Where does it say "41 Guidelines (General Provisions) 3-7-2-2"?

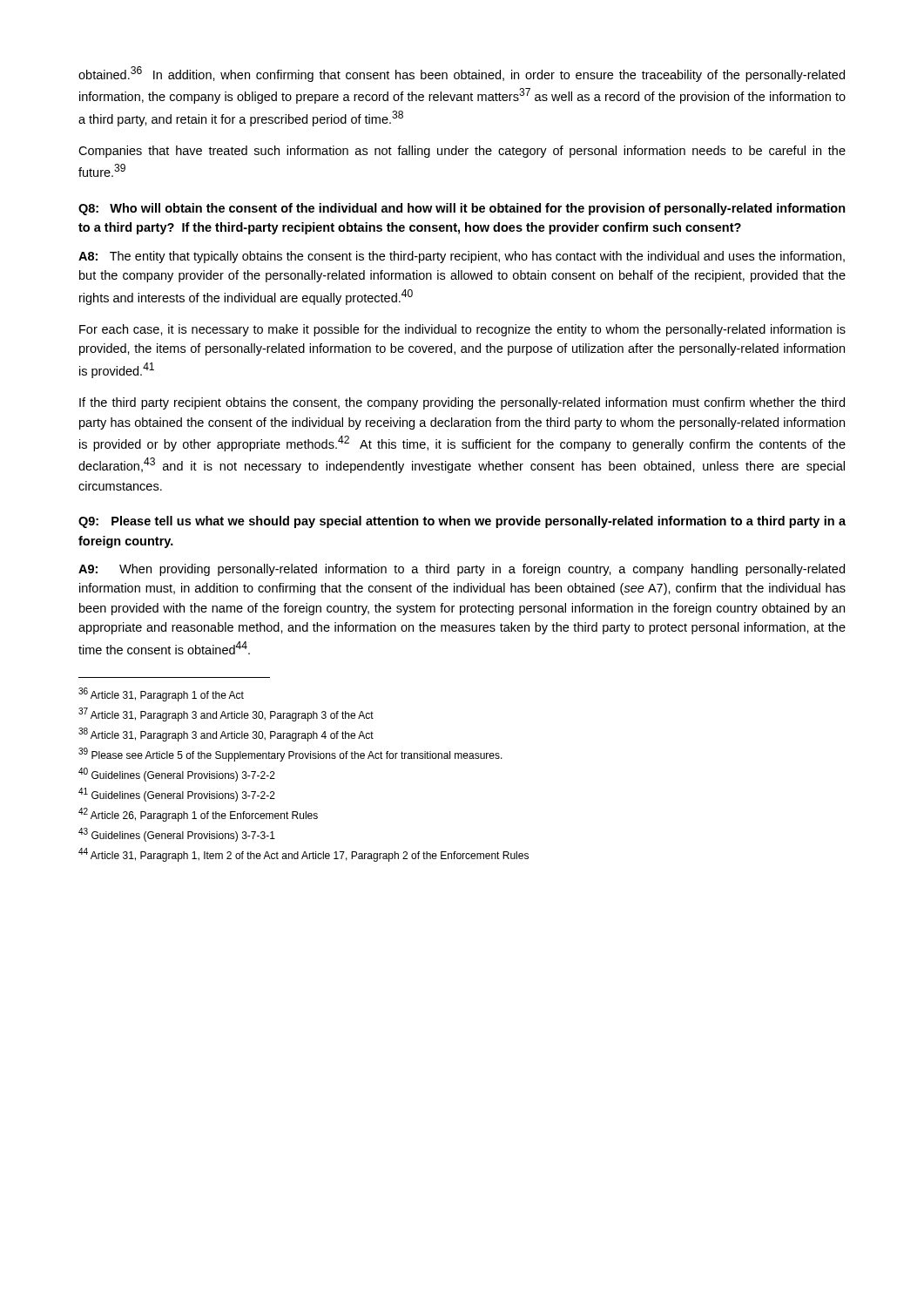pos(177,794)
